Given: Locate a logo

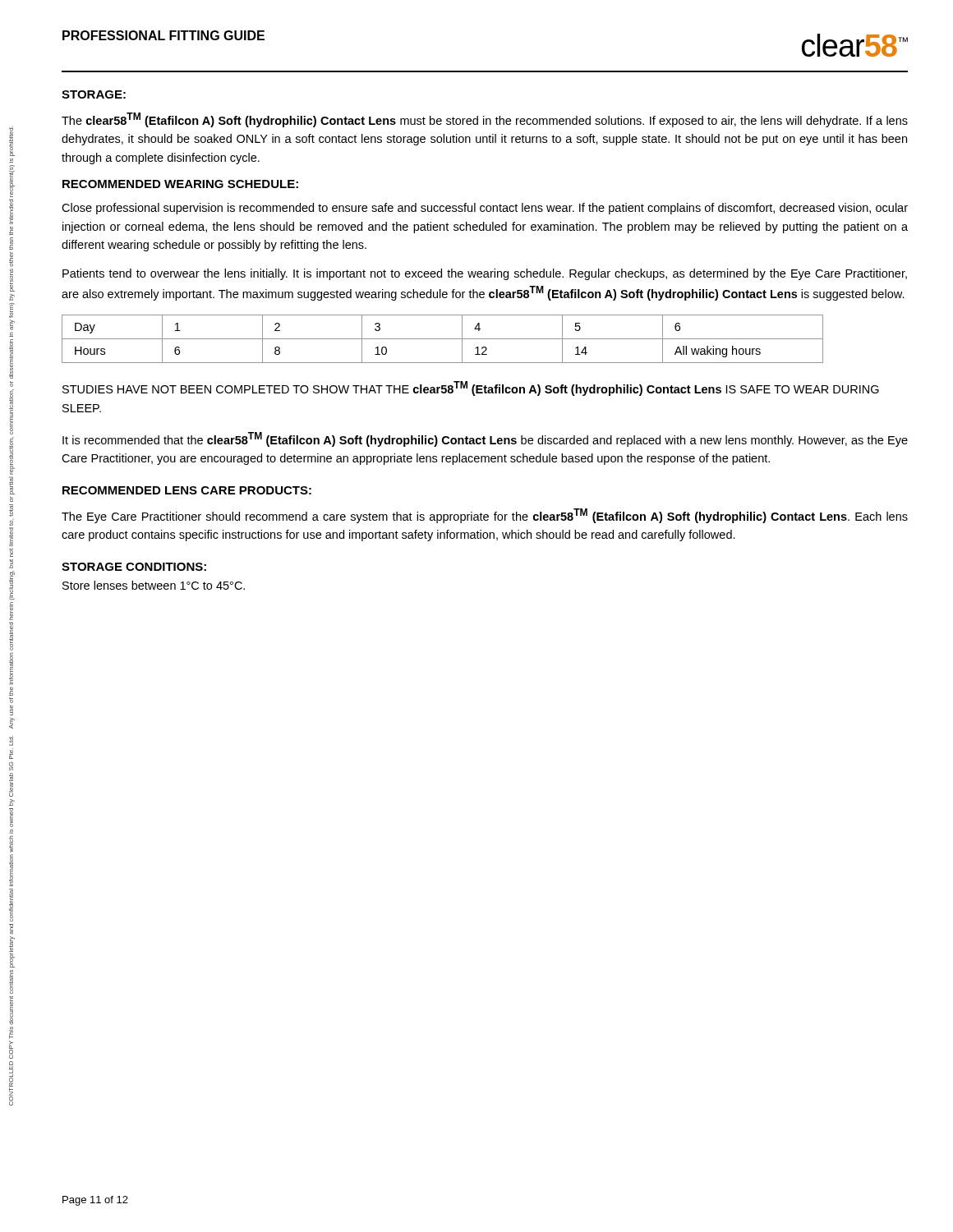Looking at the screenshot, I should 854,46.
